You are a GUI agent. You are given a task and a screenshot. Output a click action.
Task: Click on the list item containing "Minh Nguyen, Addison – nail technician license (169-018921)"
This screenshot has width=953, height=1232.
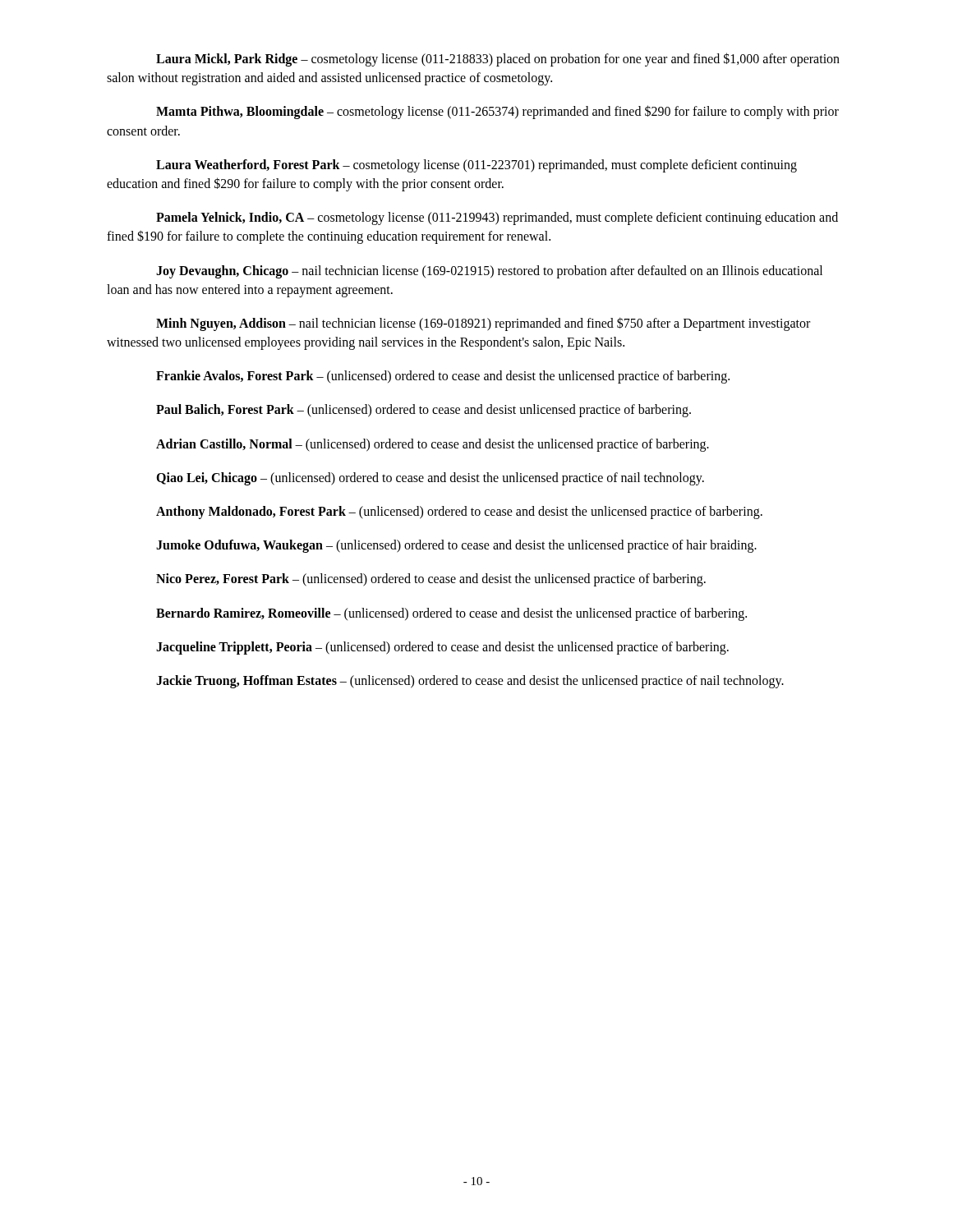[x=476, y=333]
